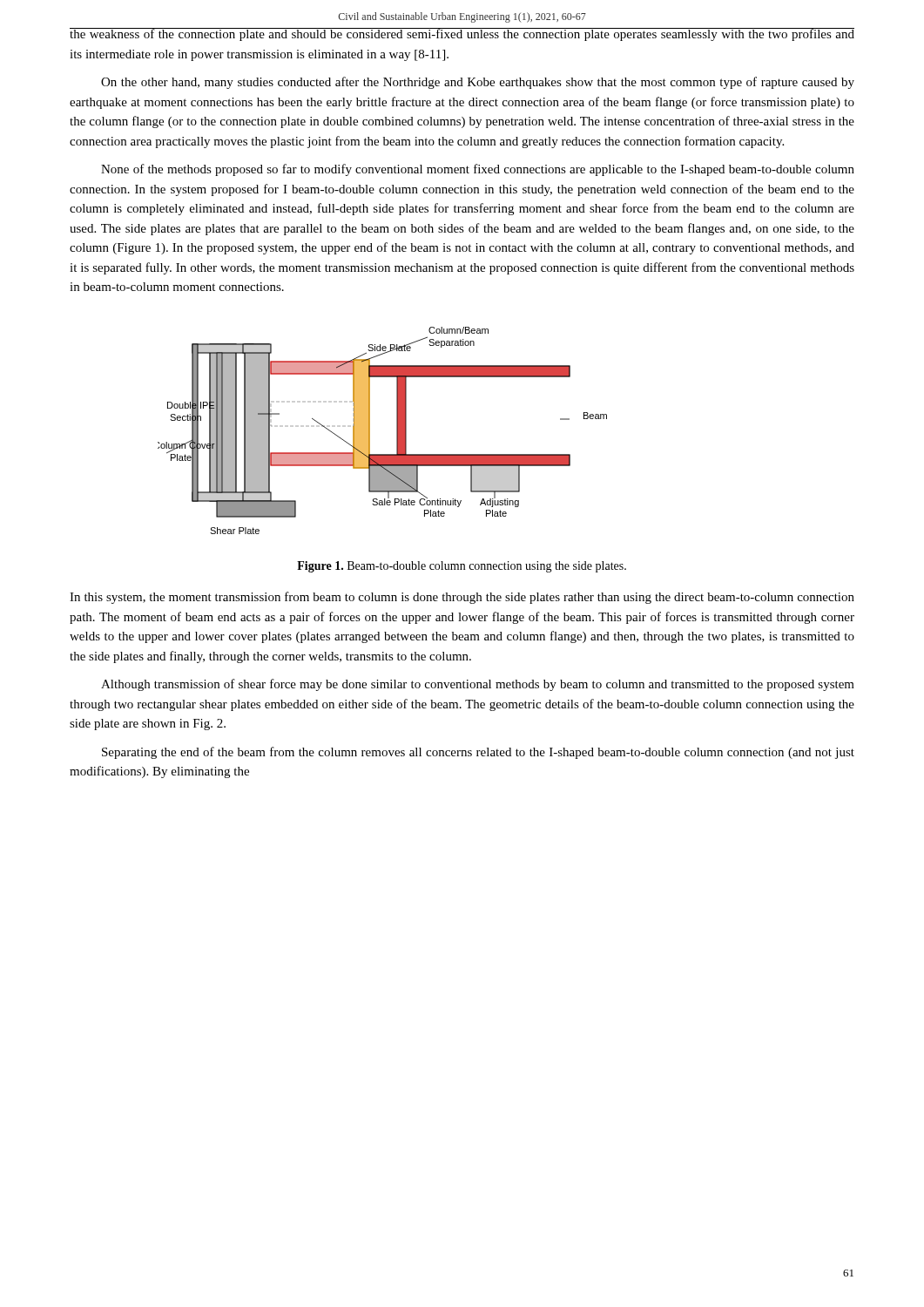Select the text block that says "Although transmission of"
This screenshot has height=1307, width=924.
(462, 704)
